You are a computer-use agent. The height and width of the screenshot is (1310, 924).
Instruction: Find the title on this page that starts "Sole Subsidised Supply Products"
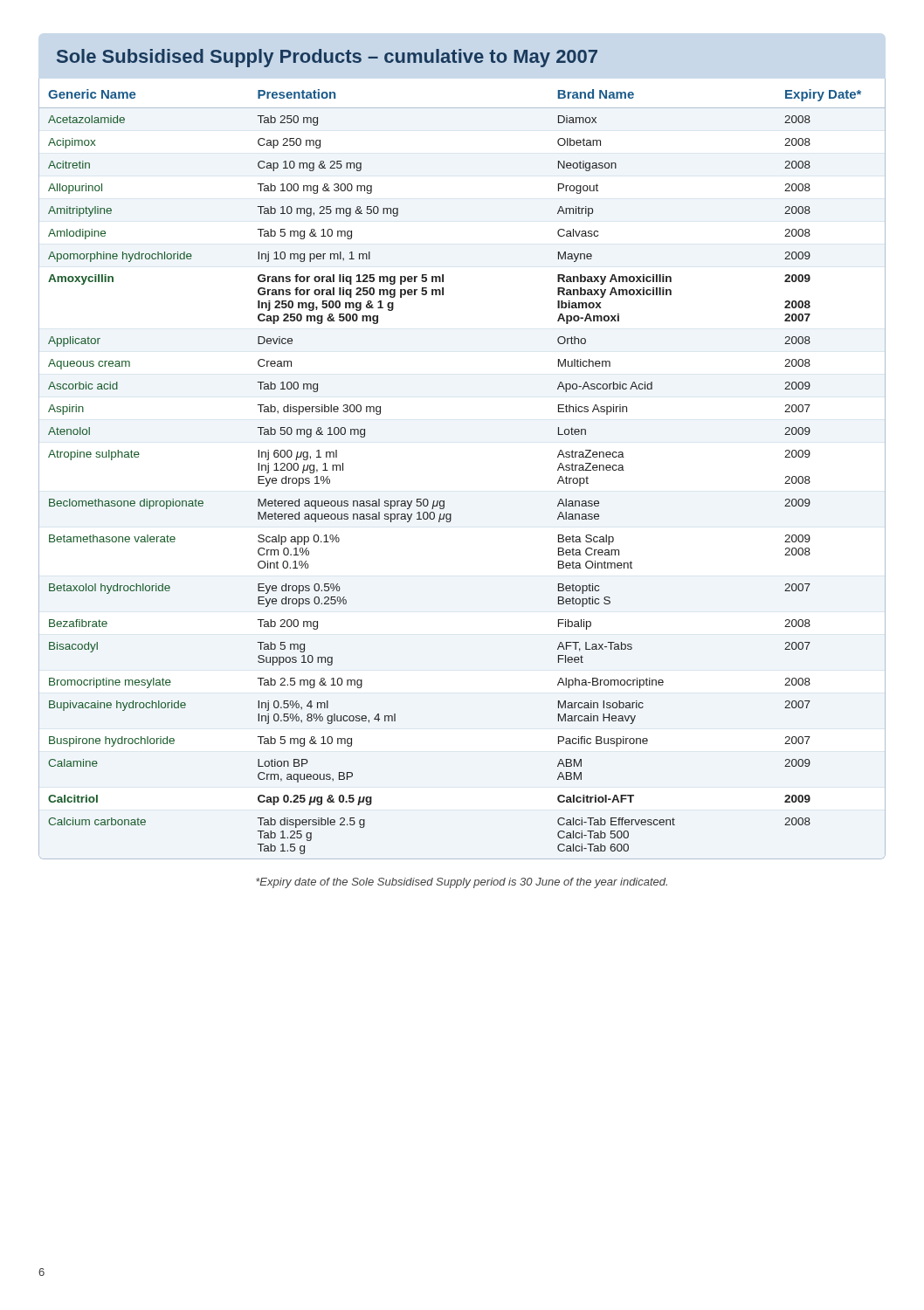pyautogui.click(x=462, y=57)
